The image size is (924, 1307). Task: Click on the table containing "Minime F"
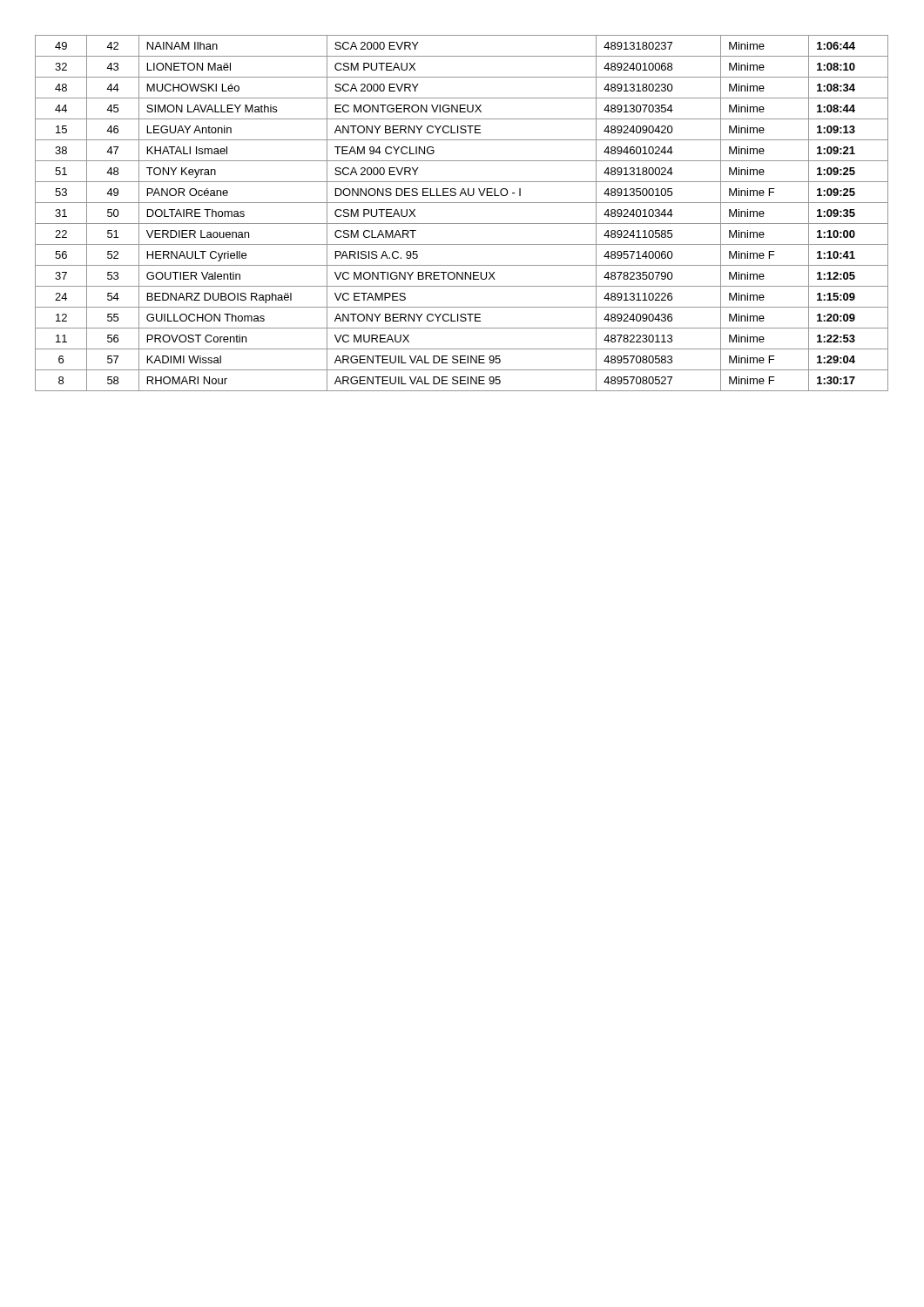coord(462,213)
